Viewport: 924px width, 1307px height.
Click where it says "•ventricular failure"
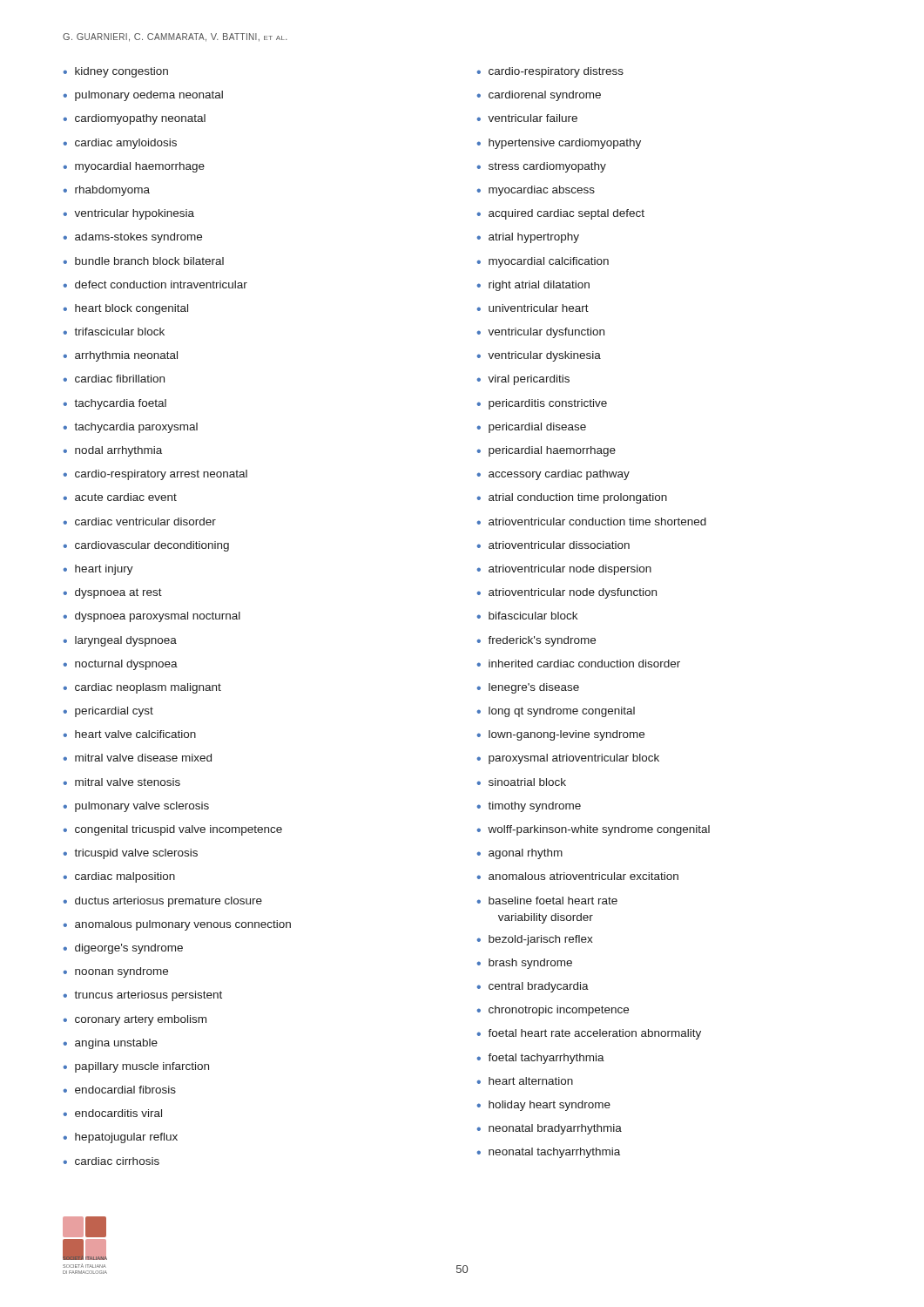point(527,120)
